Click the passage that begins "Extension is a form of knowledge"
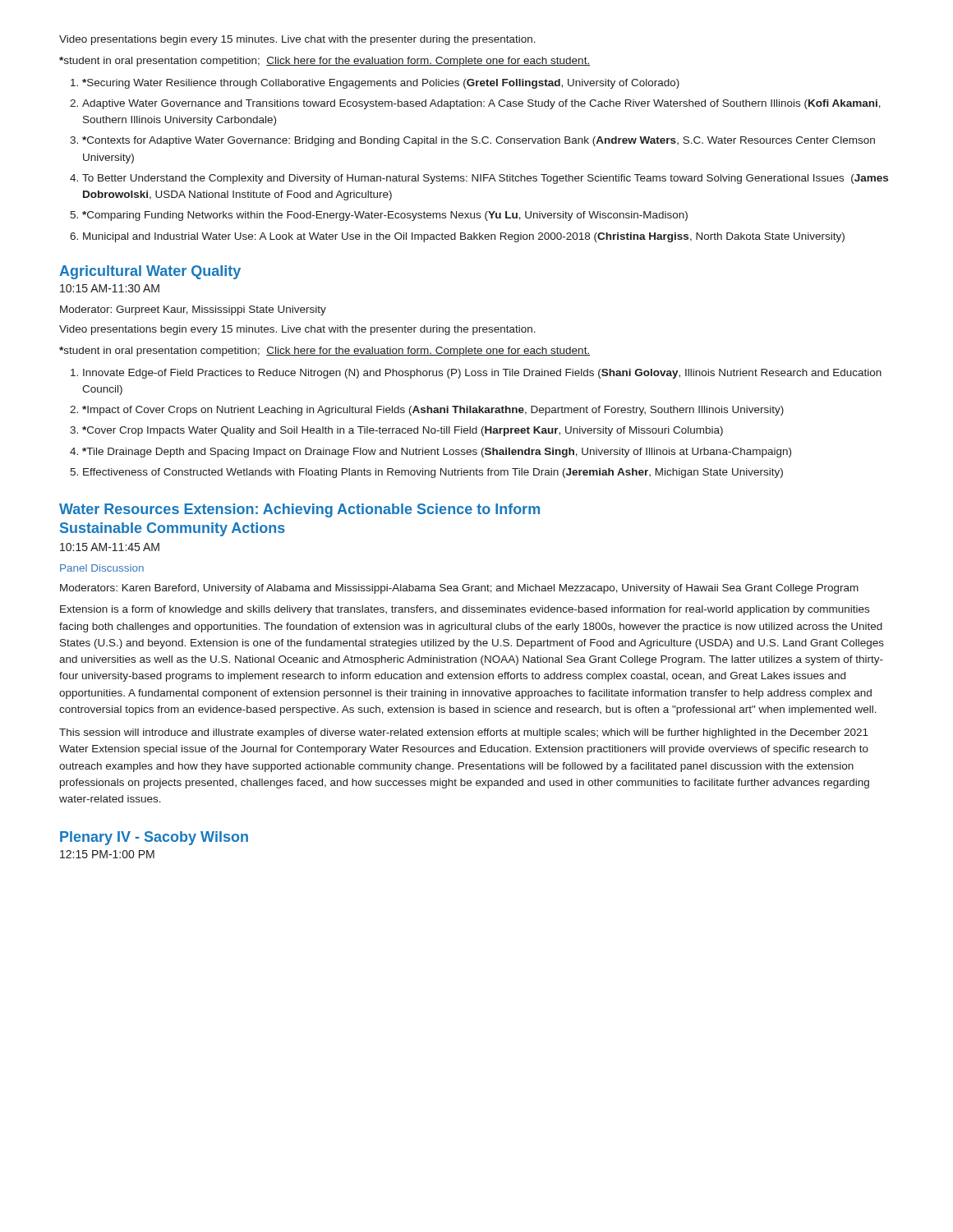Screen dimensions: 1232x953 (x=472, y=659)
